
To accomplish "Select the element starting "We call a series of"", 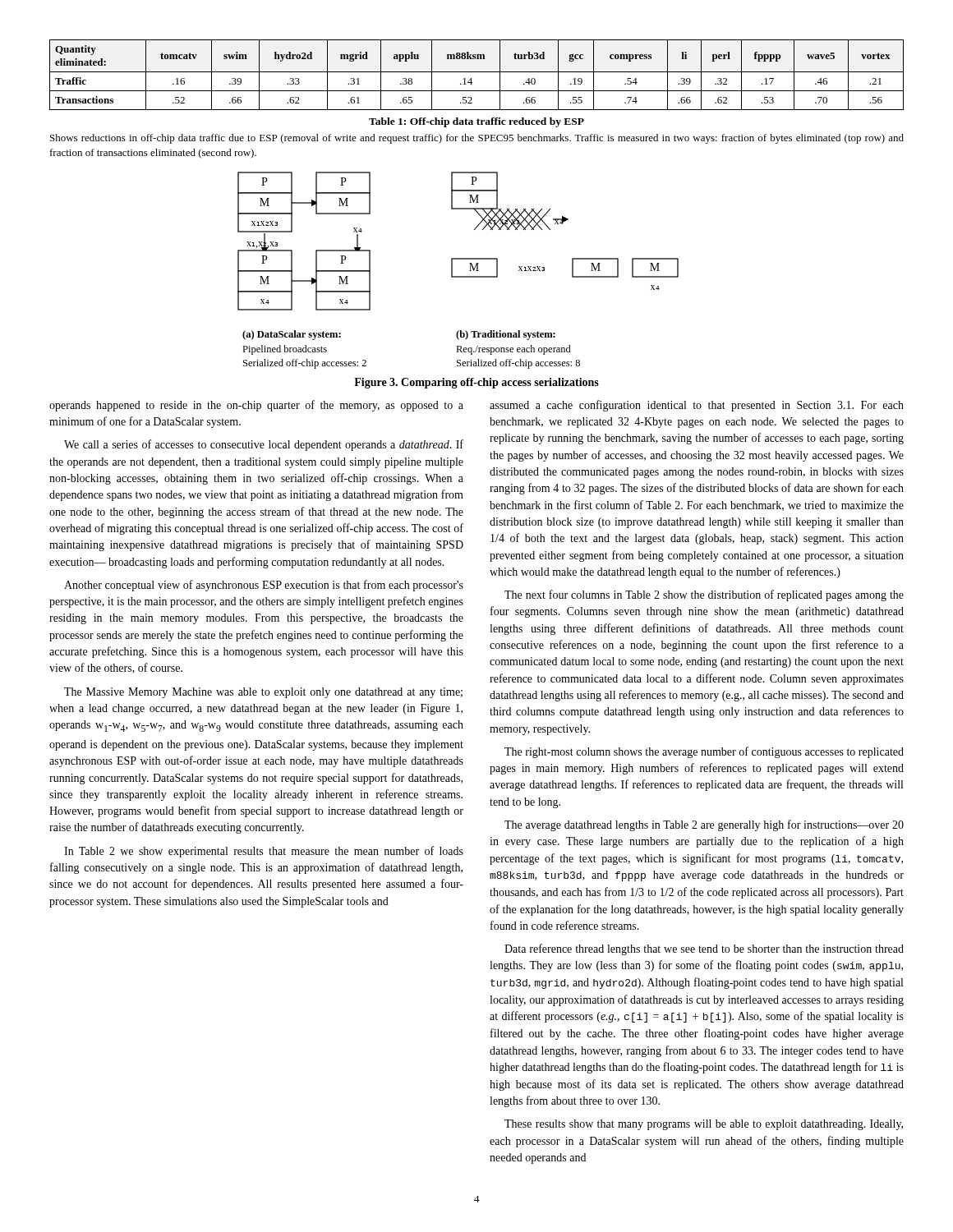I will 256,503.
